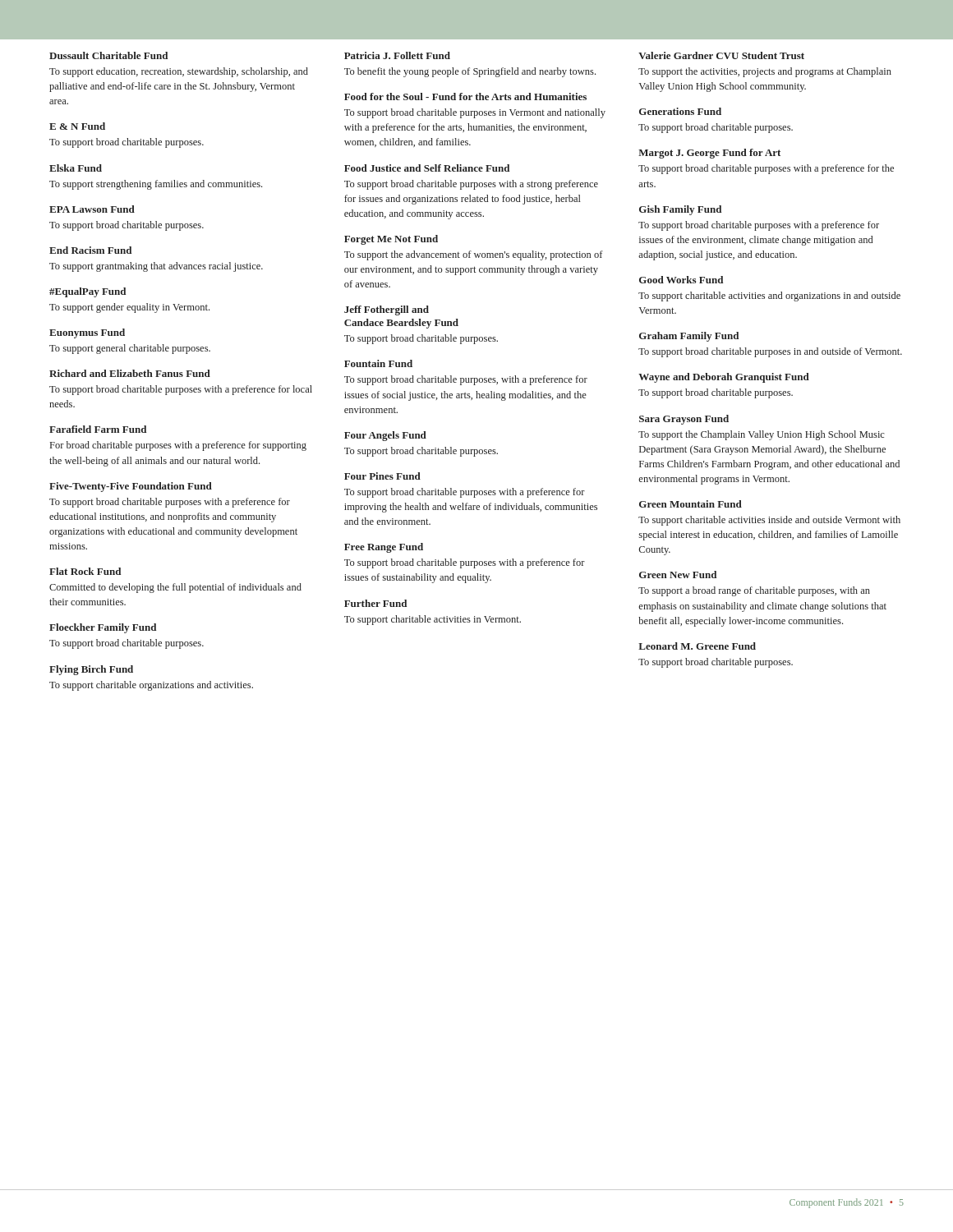Point to the block beginning "E & N Fund To support broad charitable"

coord(182,135)
